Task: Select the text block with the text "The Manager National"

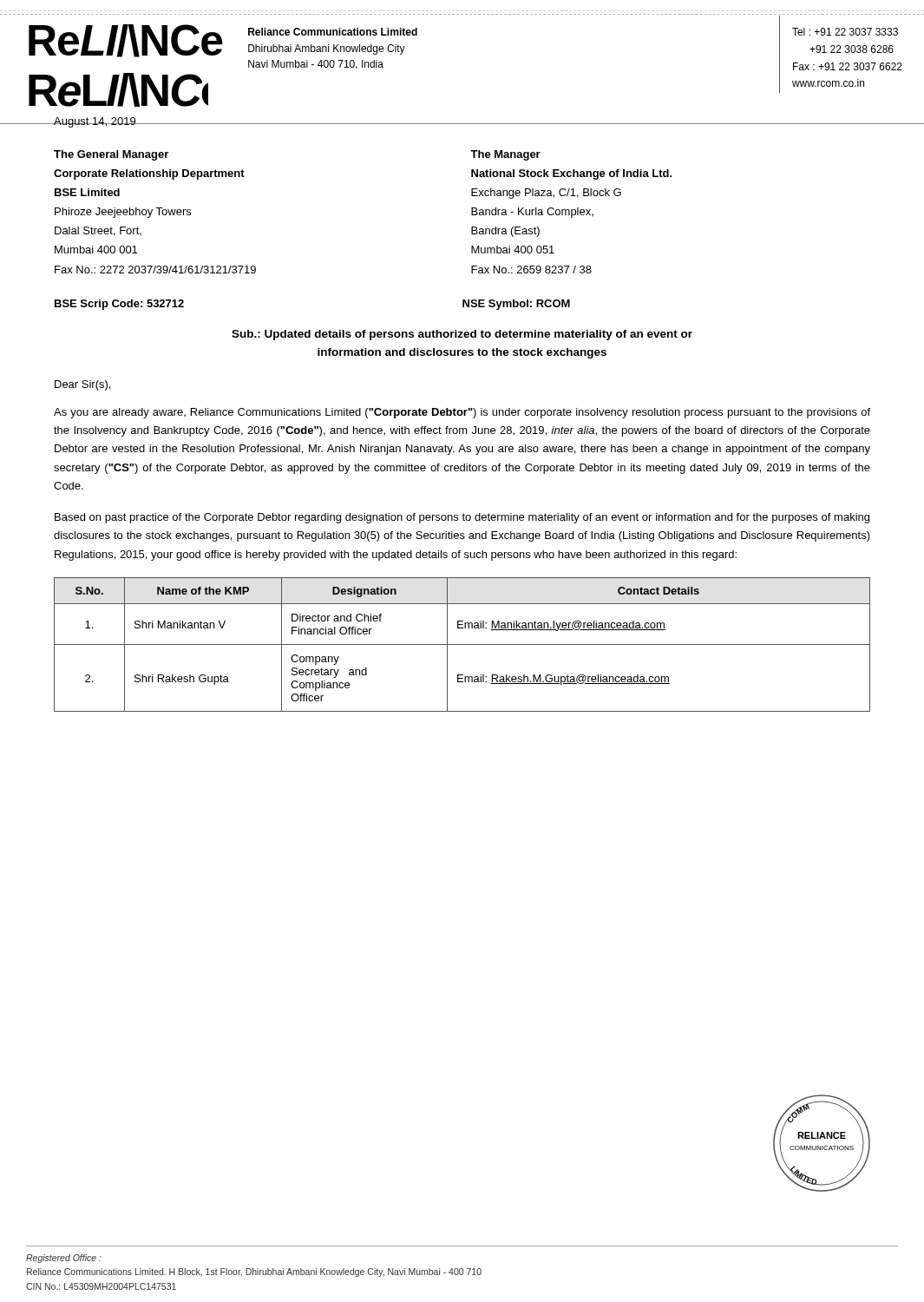Action: tap(505, 155)
